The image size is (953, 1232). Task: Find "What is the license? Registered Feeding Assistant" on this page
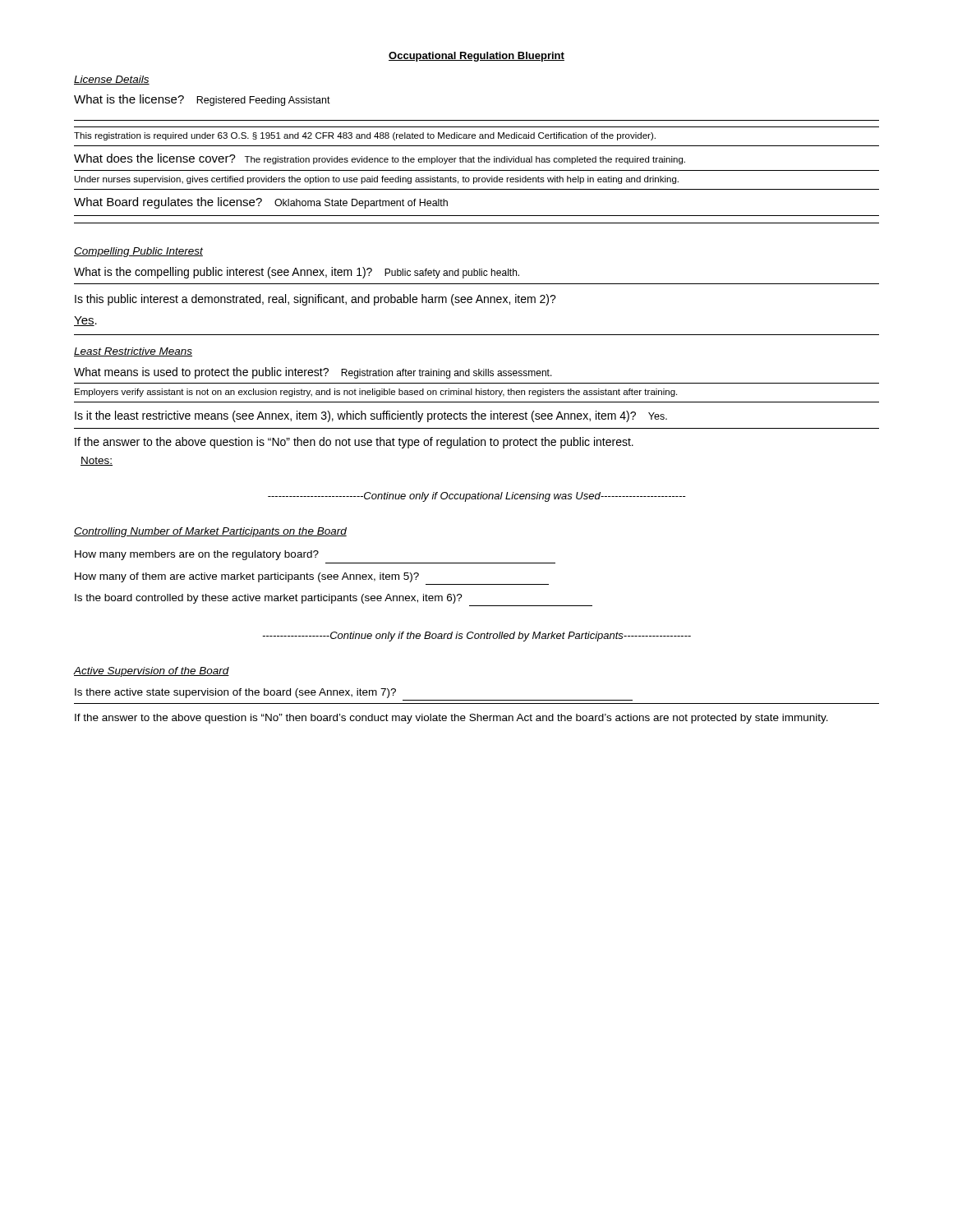click(x=202, y=100)
